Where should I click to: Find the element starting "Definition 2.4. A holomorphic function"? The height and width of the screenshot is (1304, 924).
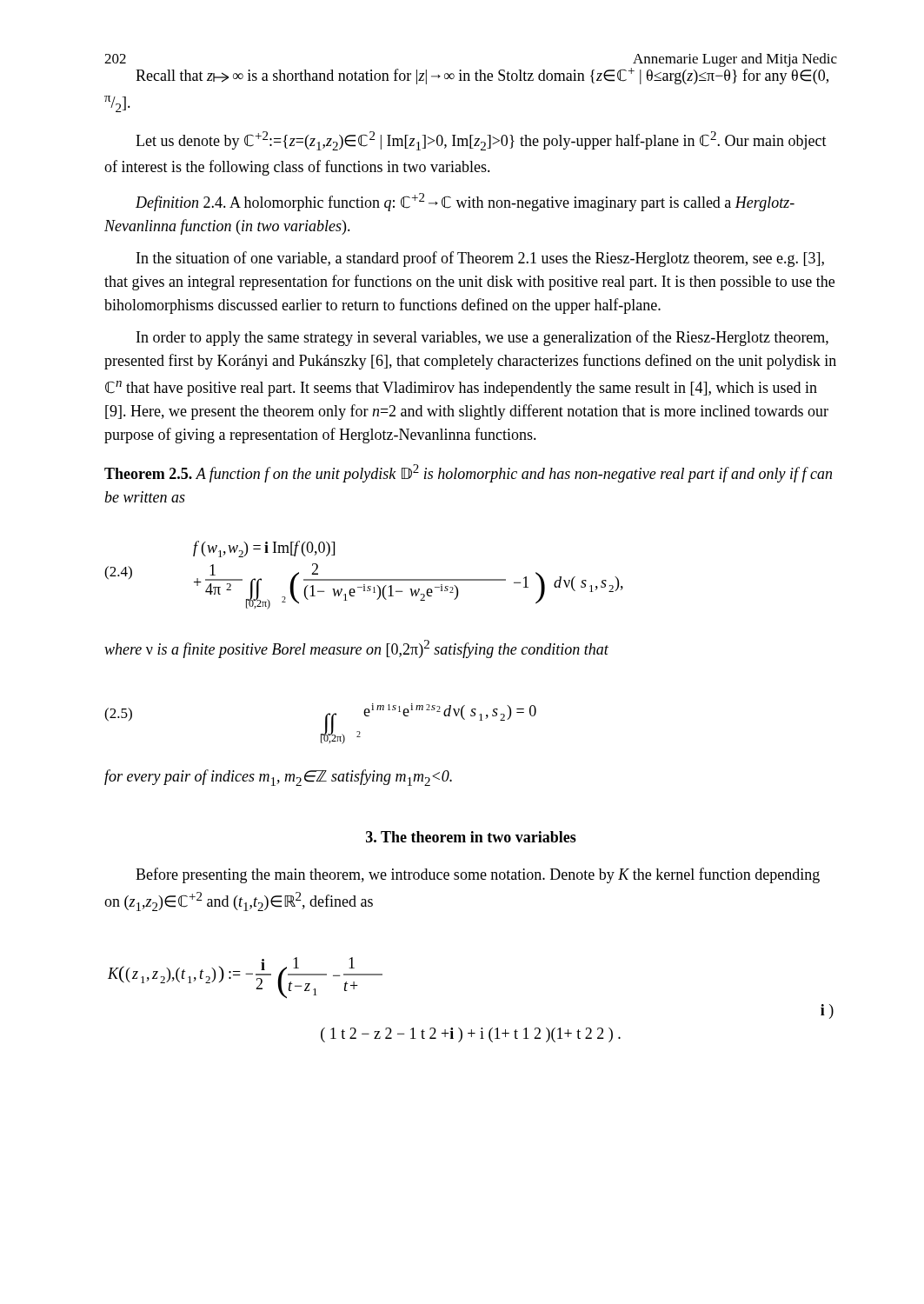point(471,213)
